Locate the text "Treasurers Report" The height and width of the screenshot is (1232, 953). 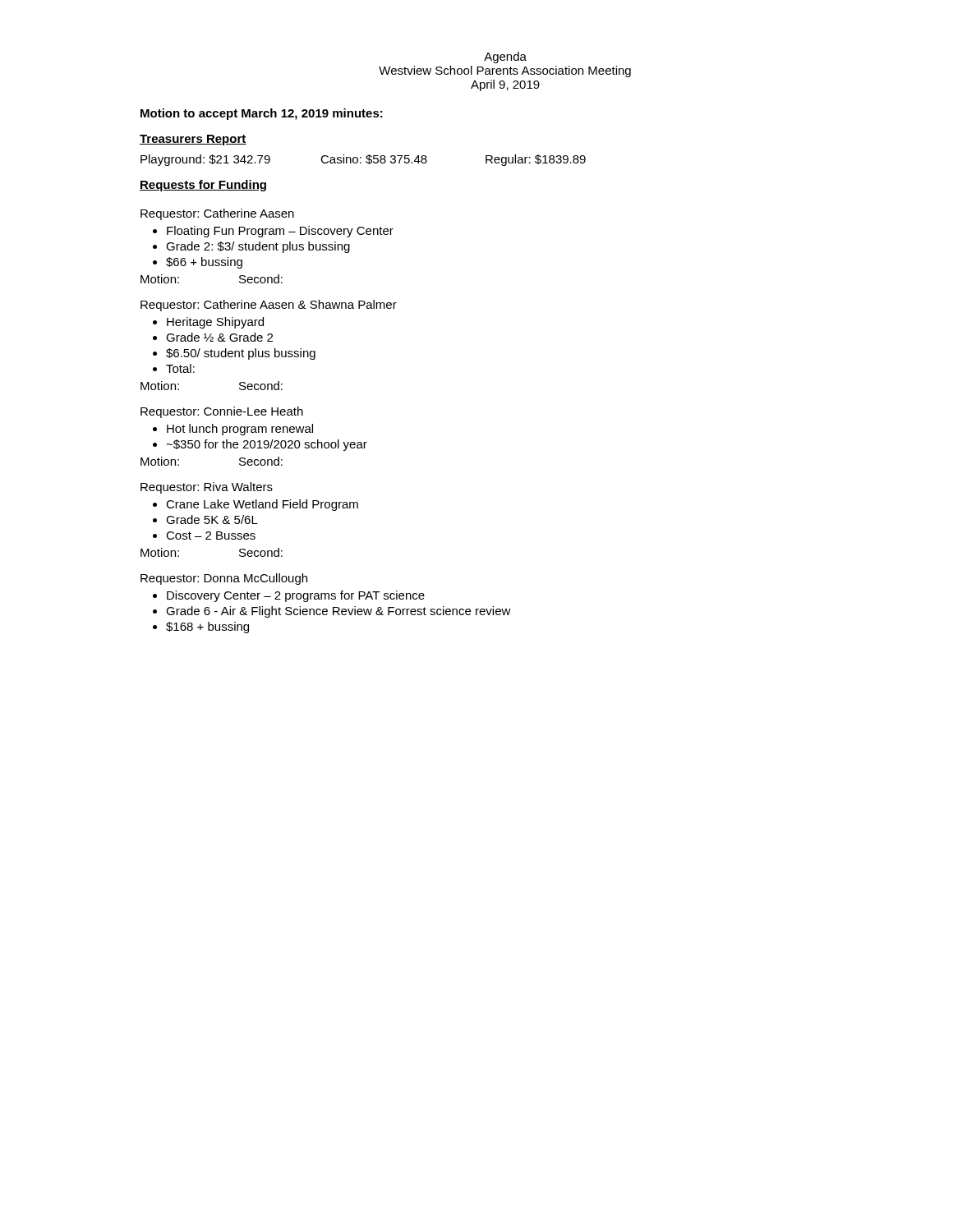tap(193, 138)
